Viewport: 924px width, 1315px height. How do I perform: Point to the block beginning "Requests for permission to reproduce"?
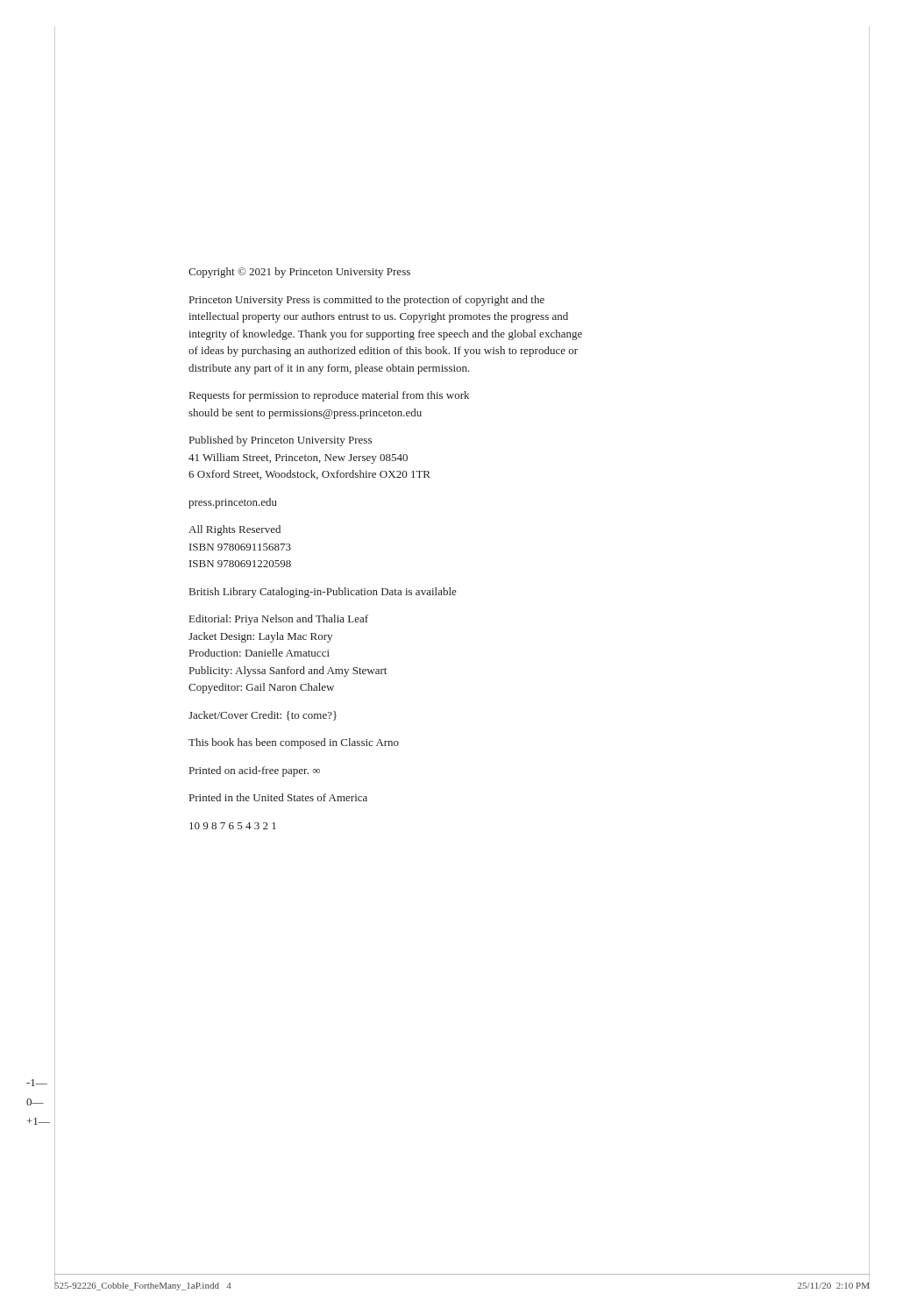390,404
